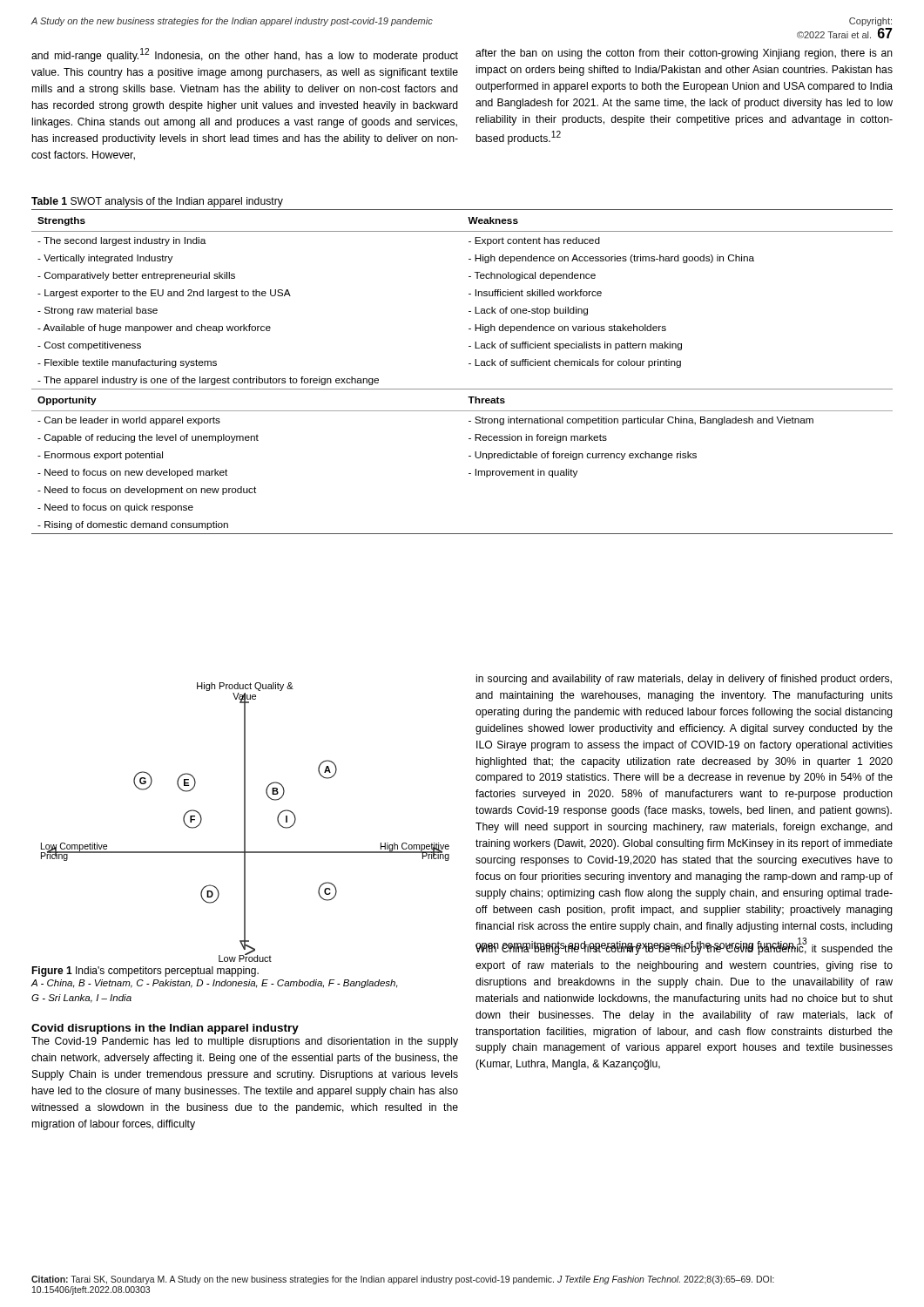The height and width of the screenshot is (1307, 924).
Task: Locate the text "Figure 1 India's competitors perceptual mapping."
Action: pyautogui.click(x=145, y=971)
